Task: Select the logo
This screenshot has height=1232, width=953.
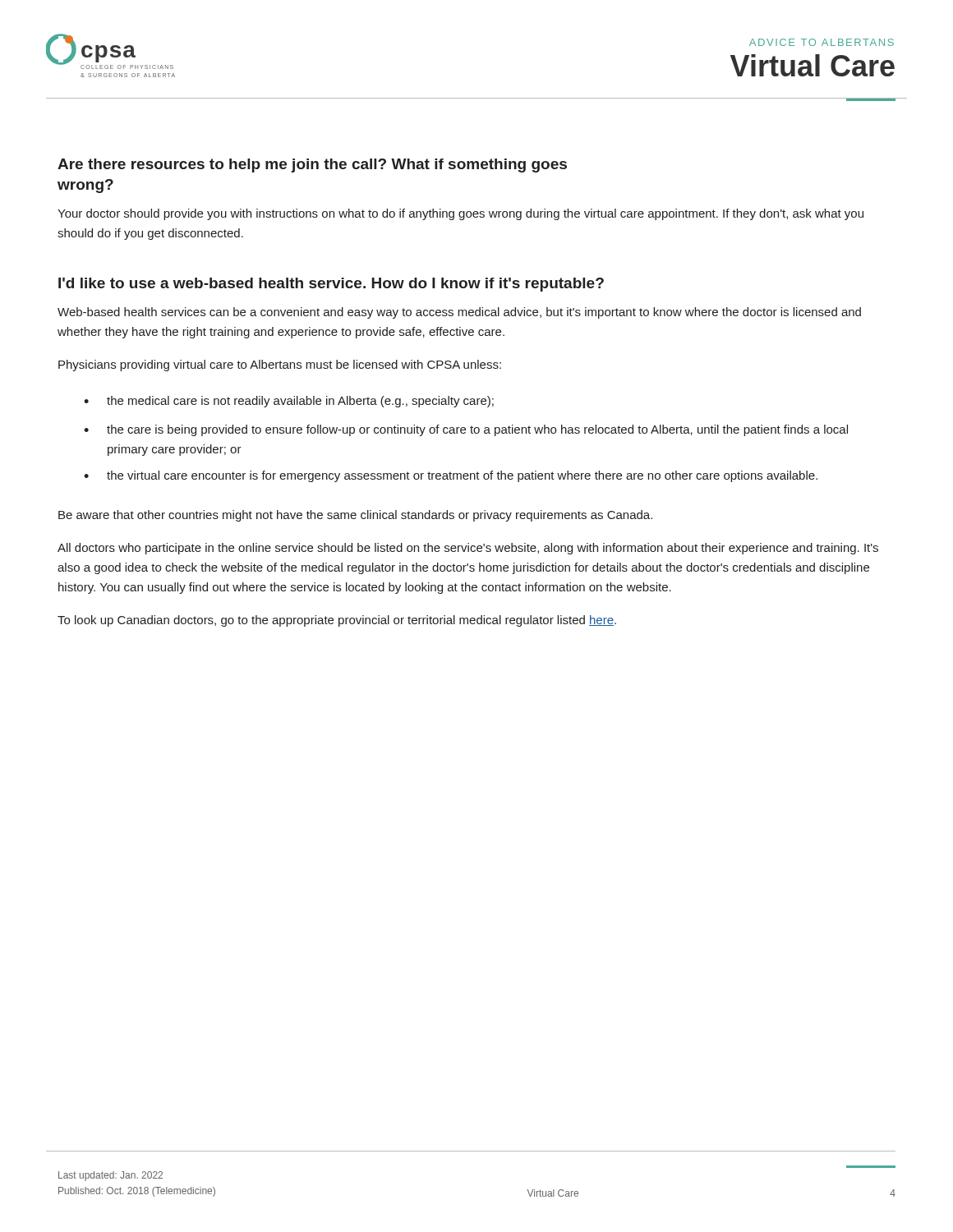Action: [x=112, y=56]
